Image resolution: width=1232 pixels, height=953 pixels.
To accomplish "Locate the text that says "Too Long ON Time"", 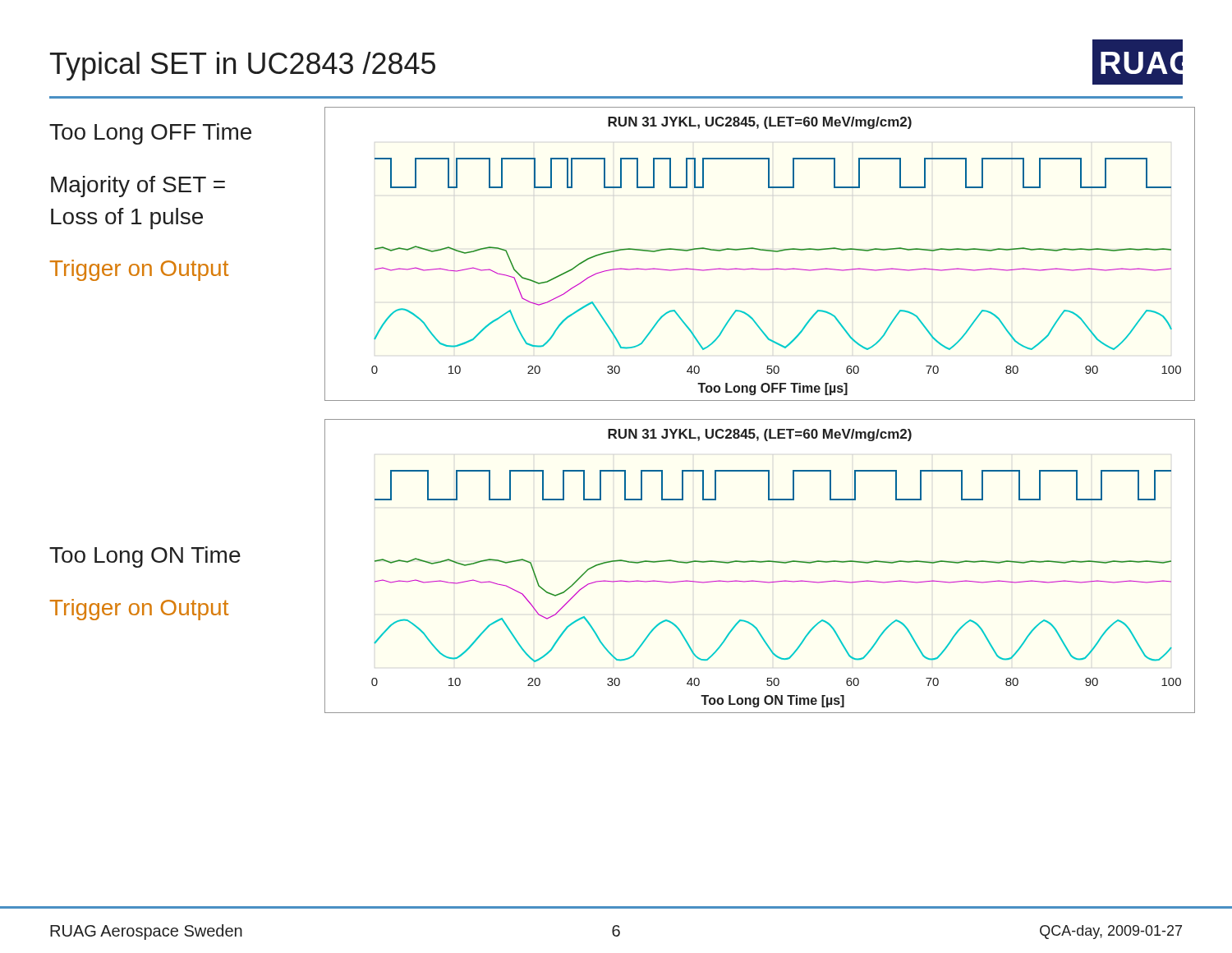I will [x=145, y=555].
